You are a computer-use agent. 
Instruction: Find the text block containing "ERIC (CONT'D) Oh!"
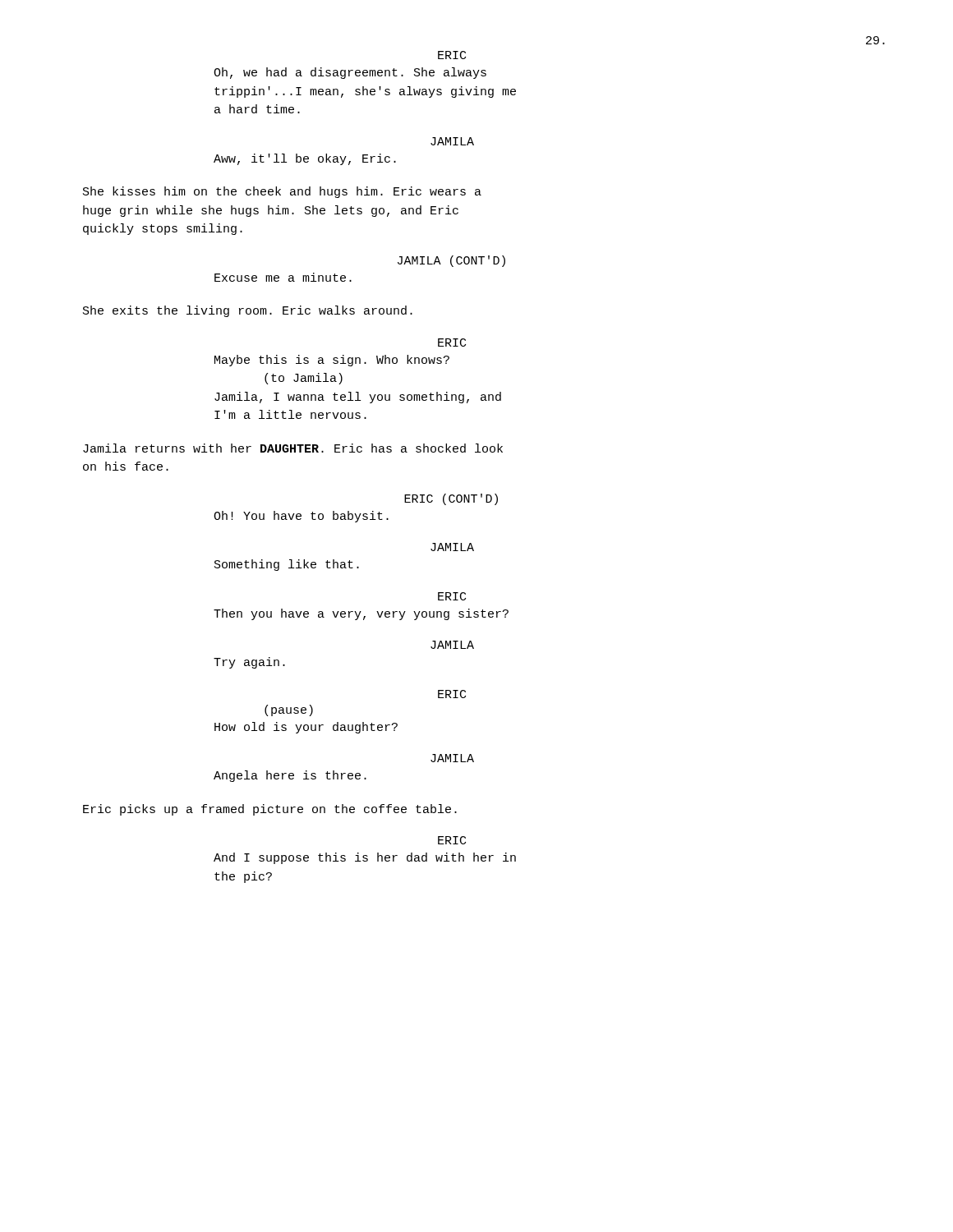(x=452, y=509)
